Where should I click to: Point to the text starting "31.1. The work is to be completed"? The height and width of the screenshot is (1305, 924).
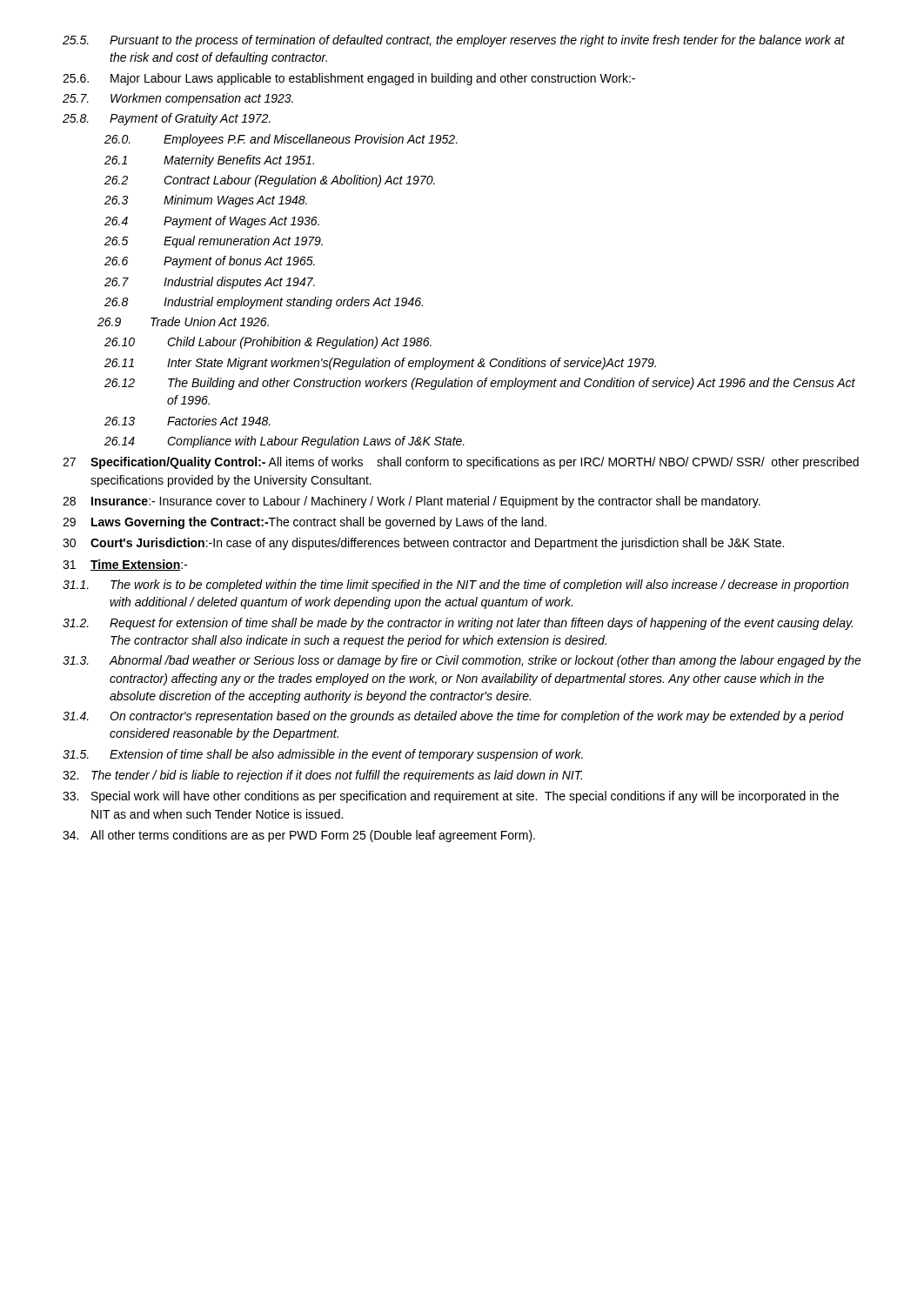click(x=462, y=594)
